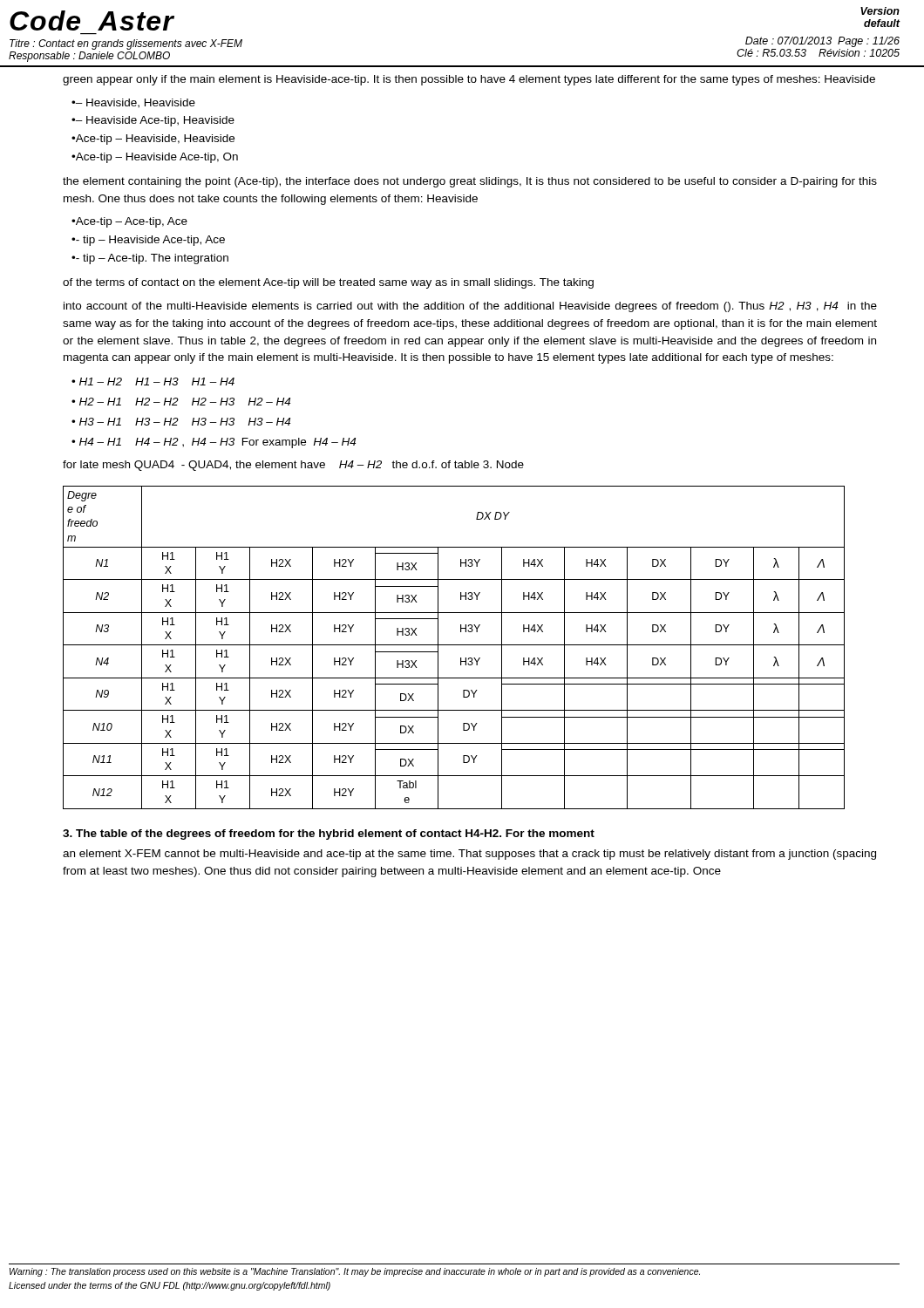Screen dimensions: 1308x924
Task: Find the block on this page that starts "• H4 – H1 H4"
Action: [214, 441]
